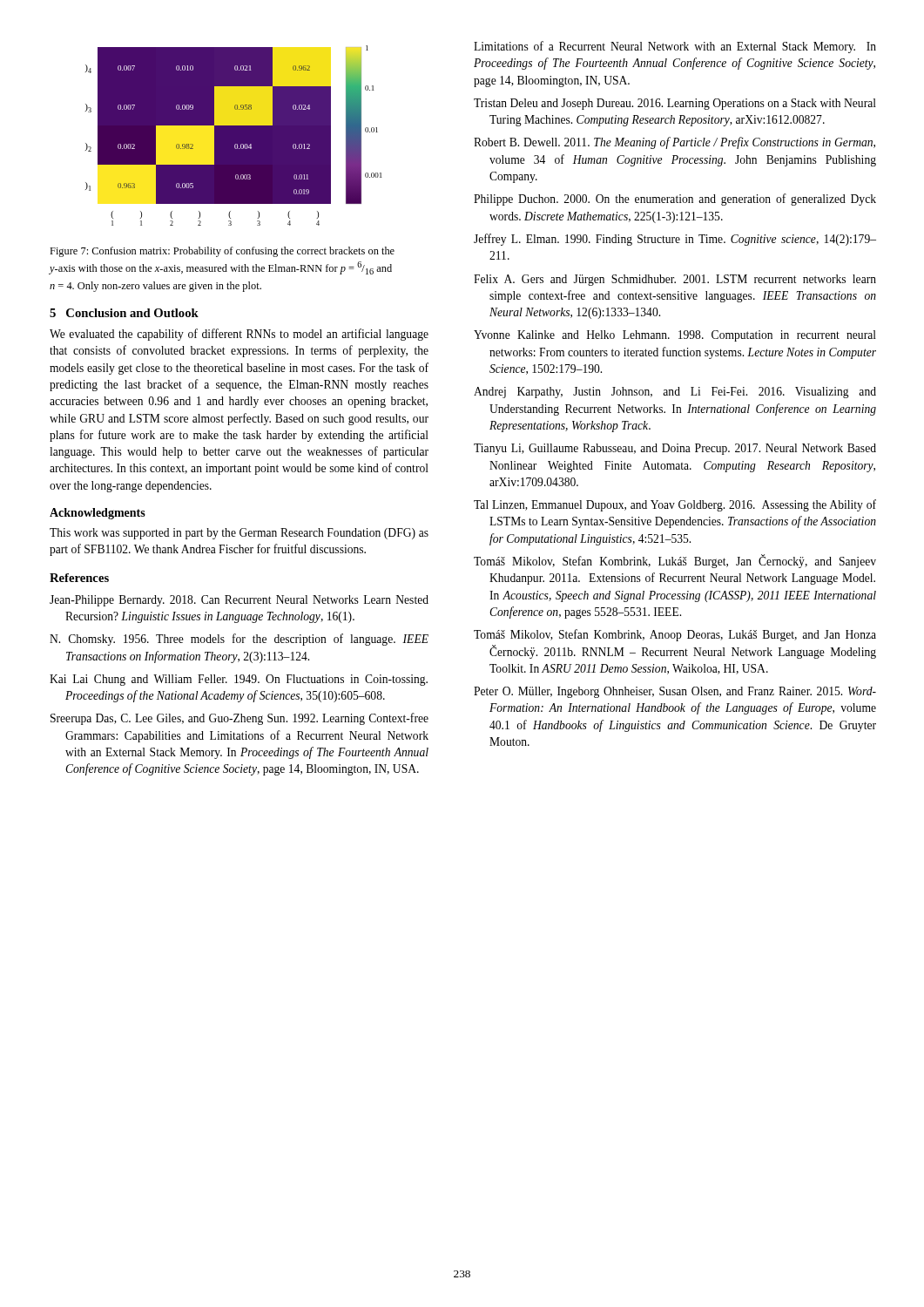Locate the block of text that opens with "Andrej Karpathy, Justin Johnson,"

click(x=675, y=409)
